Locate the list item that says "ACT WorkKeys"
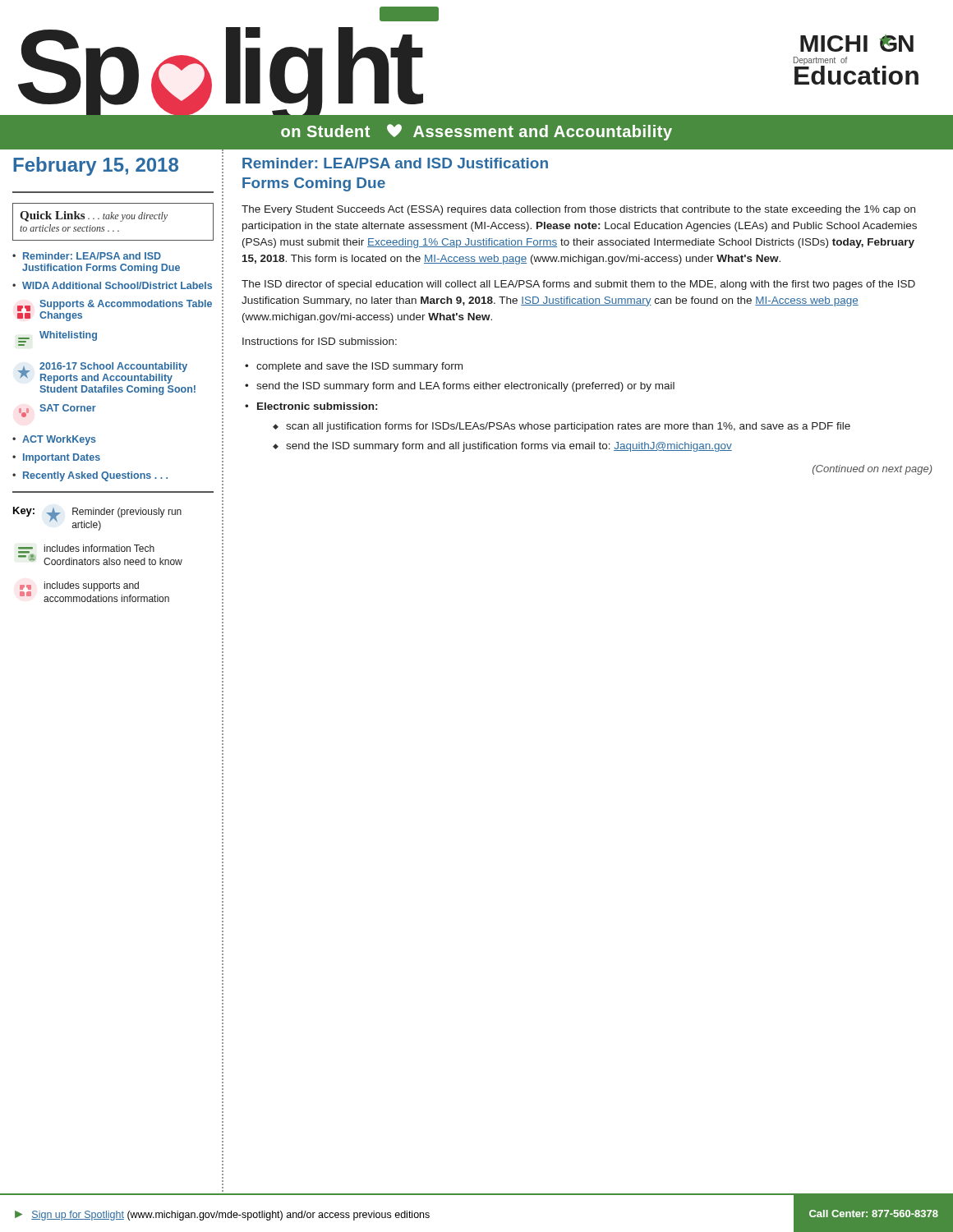 (x=59, y=439)
